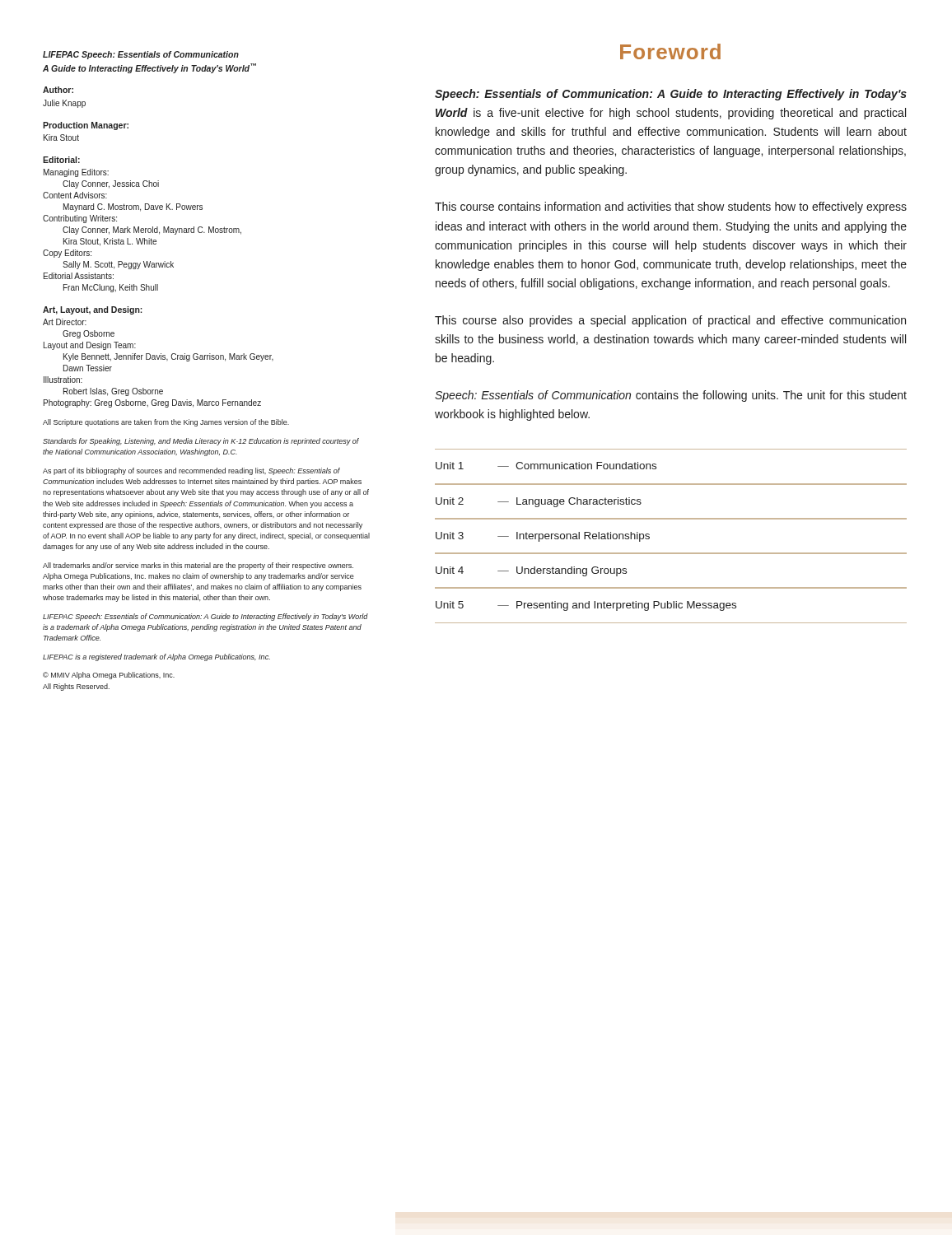Select the passage starting "Speech: Essentials of Communication contains the"
Viewport: 952px width, 1235px height.
[x=671, y=405]
